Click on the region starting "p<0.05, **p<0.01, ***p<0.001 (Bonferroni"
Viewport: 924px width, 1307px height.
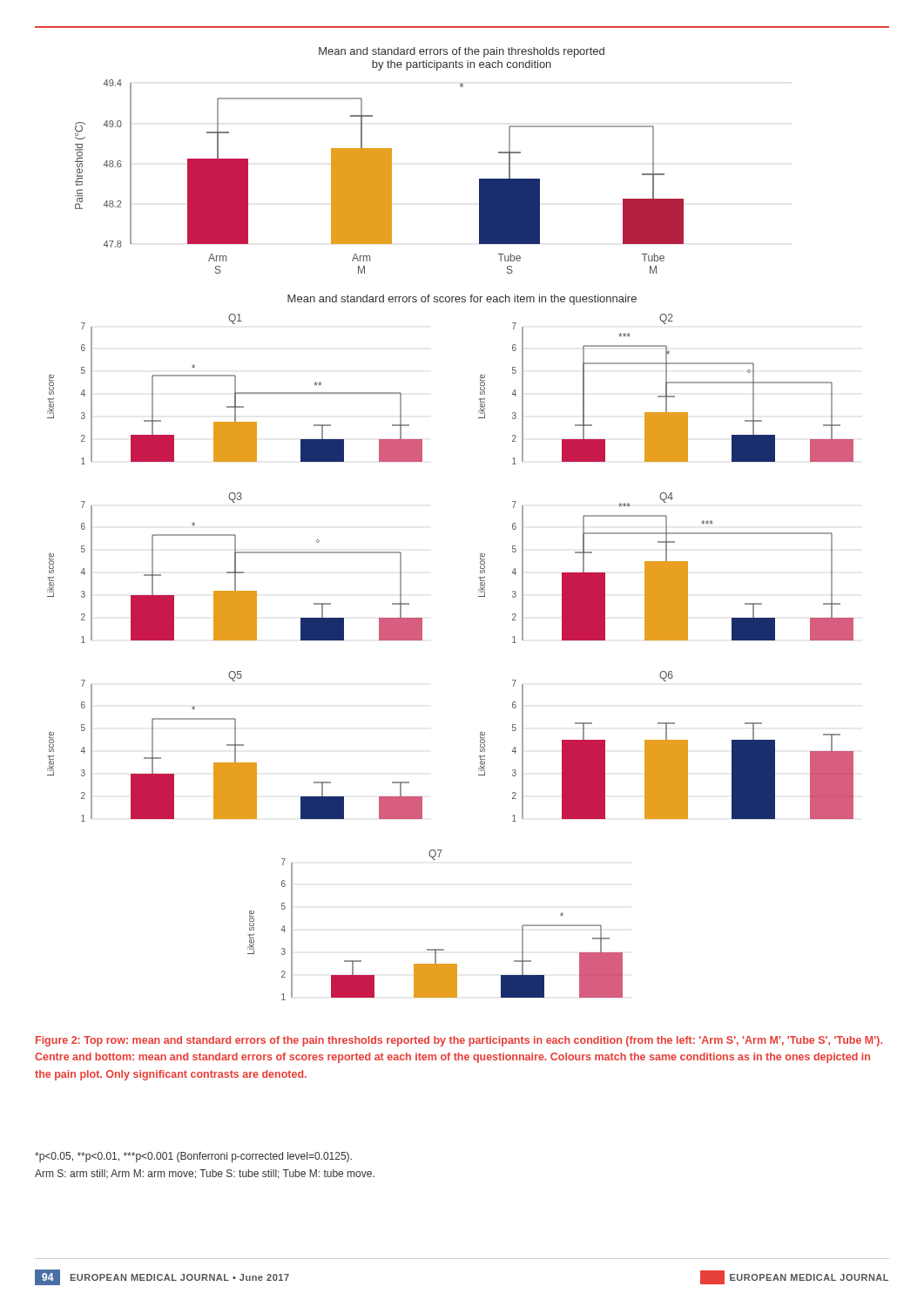[194, 1156]
